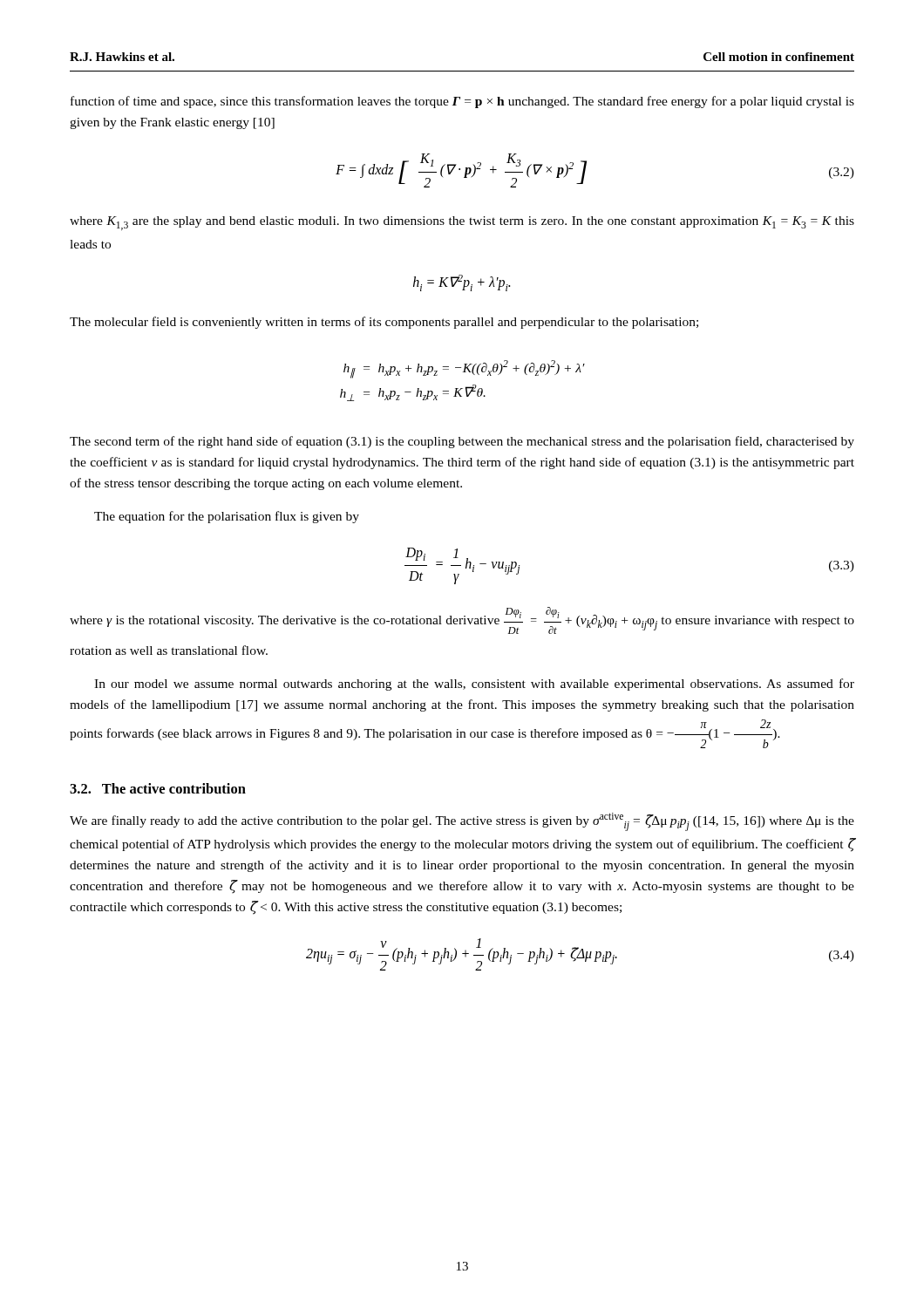Viewport: 924px width, 1308px height.
Task: Locate the text block containing "We are finally ready to"
Action: pos(462,862)
